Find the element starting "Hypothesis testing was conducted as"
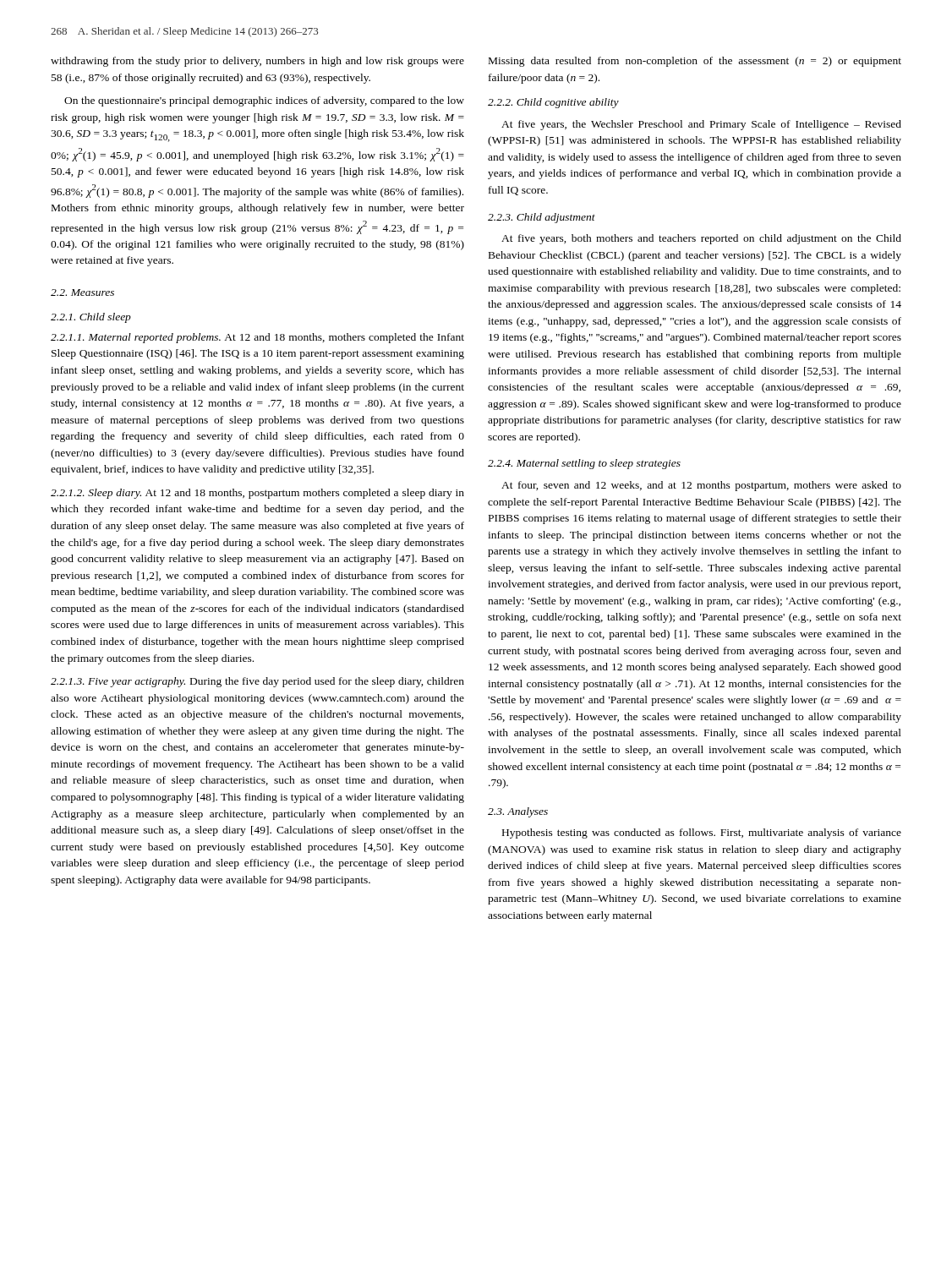This screenshot has width=952, height=1268. [695, 874]
